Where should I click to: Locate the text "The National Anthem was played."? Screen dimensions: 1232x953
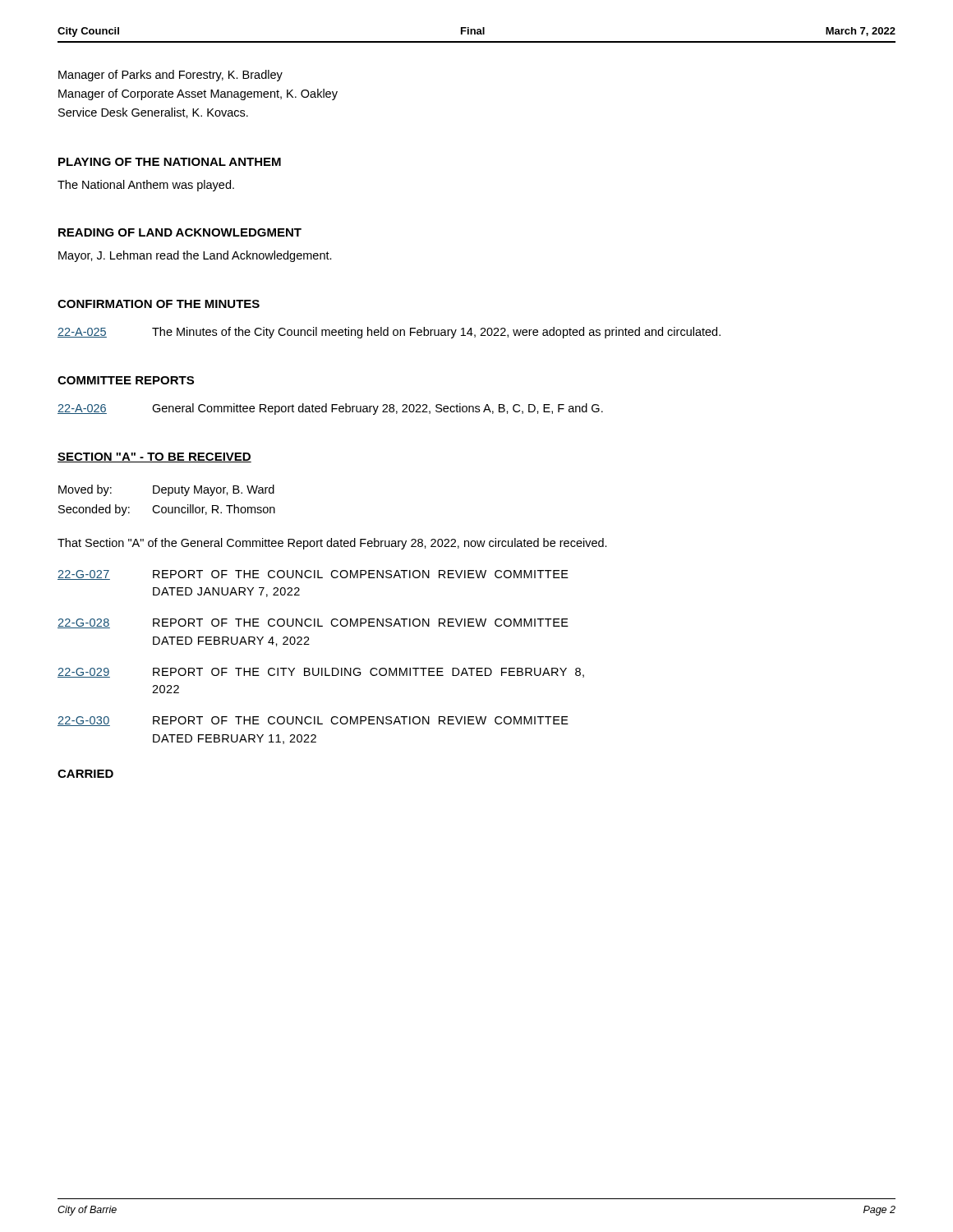click(146, 184)
